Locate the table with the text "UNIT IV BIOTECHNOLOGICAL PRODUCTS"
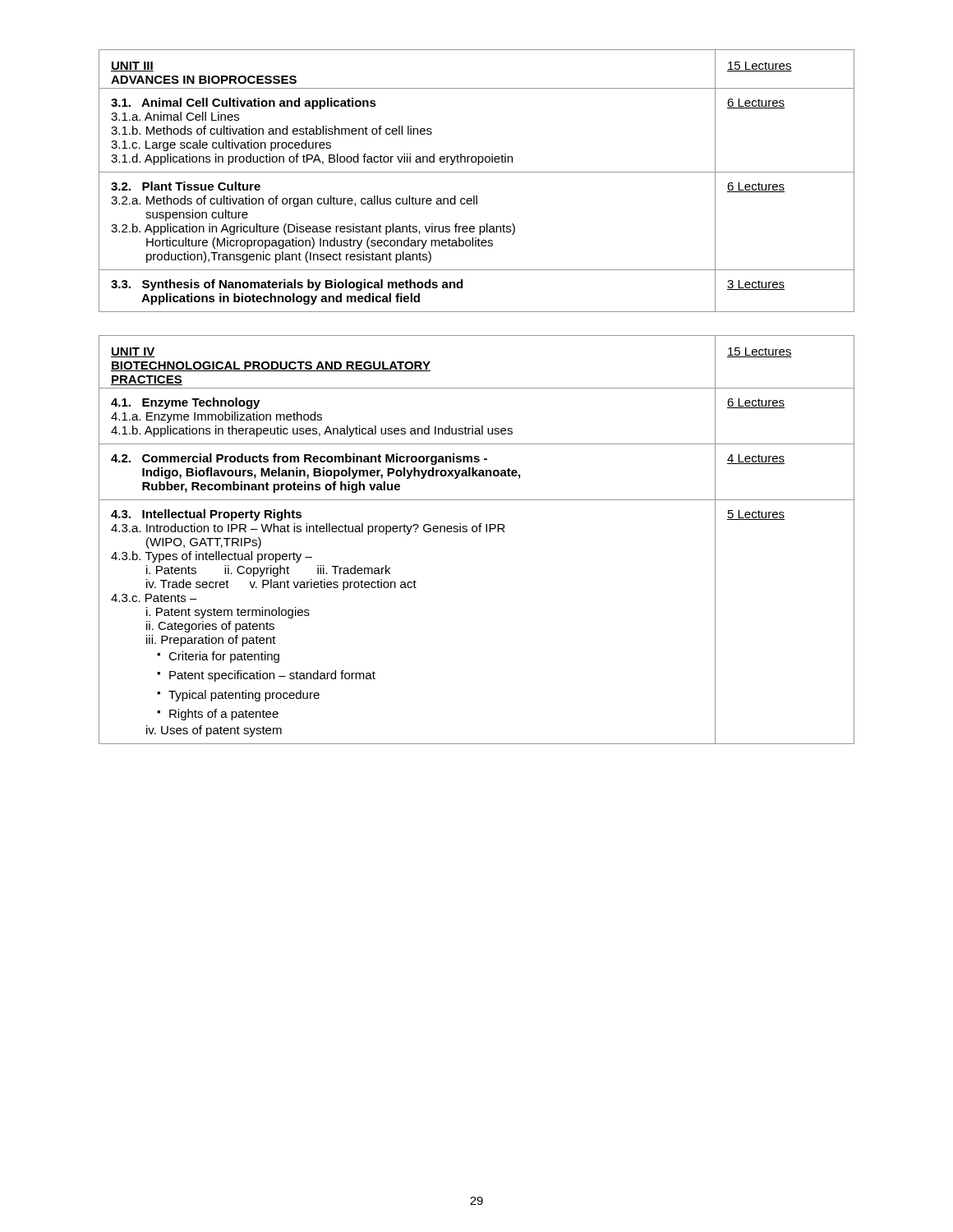Screen dimensions: 1232x953 pyautogui.click(x=476, y=540)
